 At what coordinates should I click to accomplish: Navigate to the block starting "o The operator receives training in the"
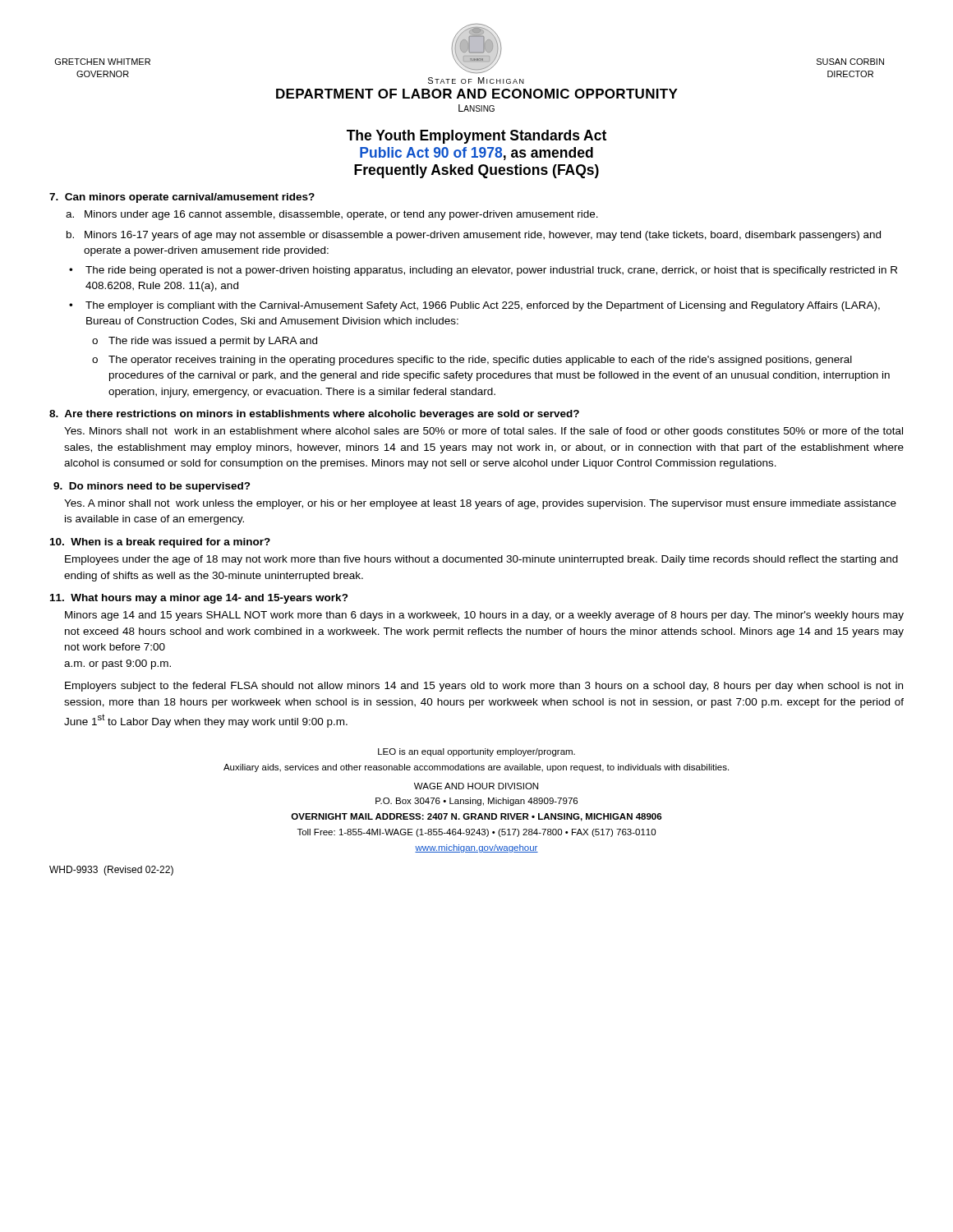[x=498, y=375]
